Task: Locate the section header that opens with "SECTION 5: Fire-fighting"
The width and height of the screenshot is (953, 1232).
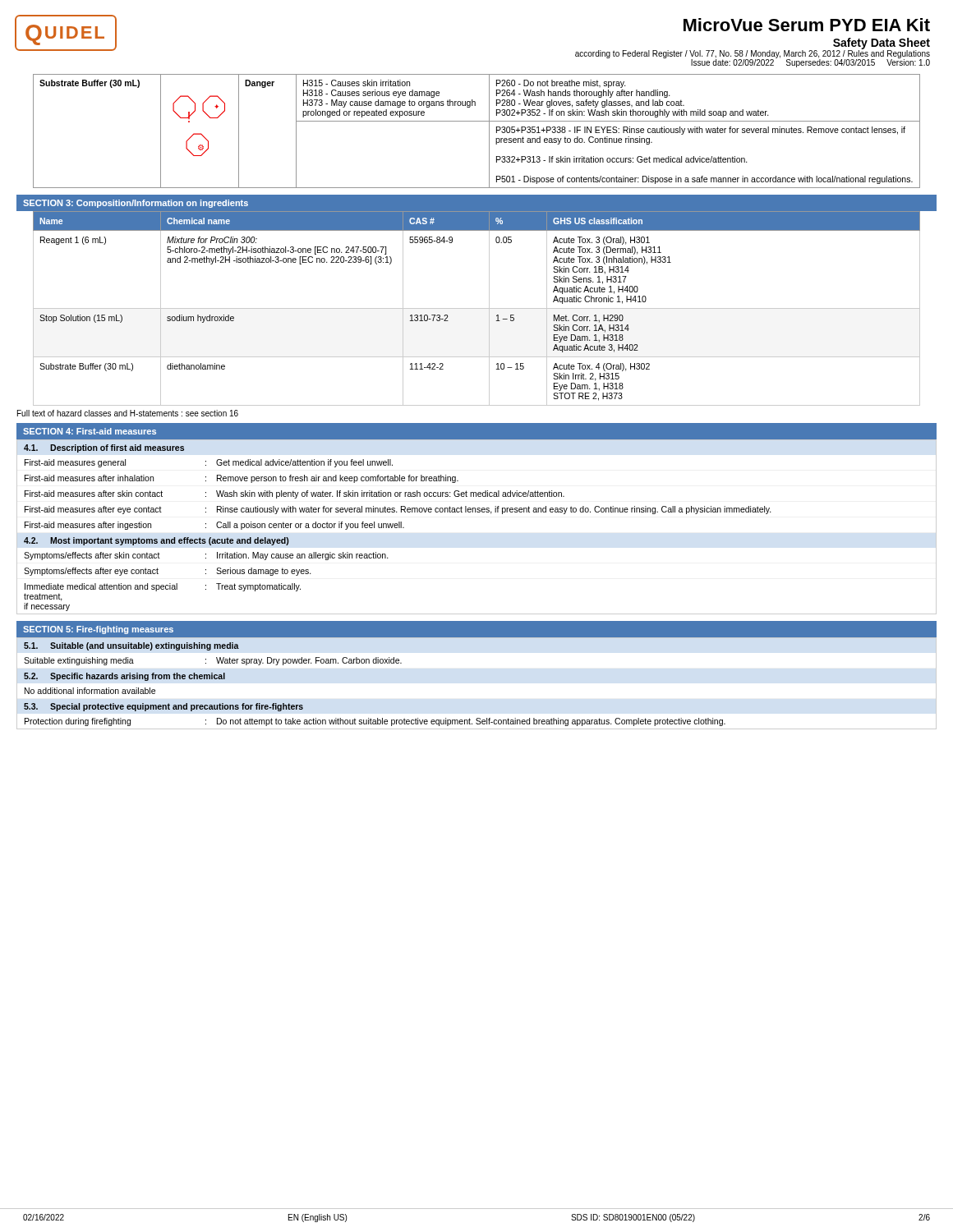Action: tap(98, 629)
